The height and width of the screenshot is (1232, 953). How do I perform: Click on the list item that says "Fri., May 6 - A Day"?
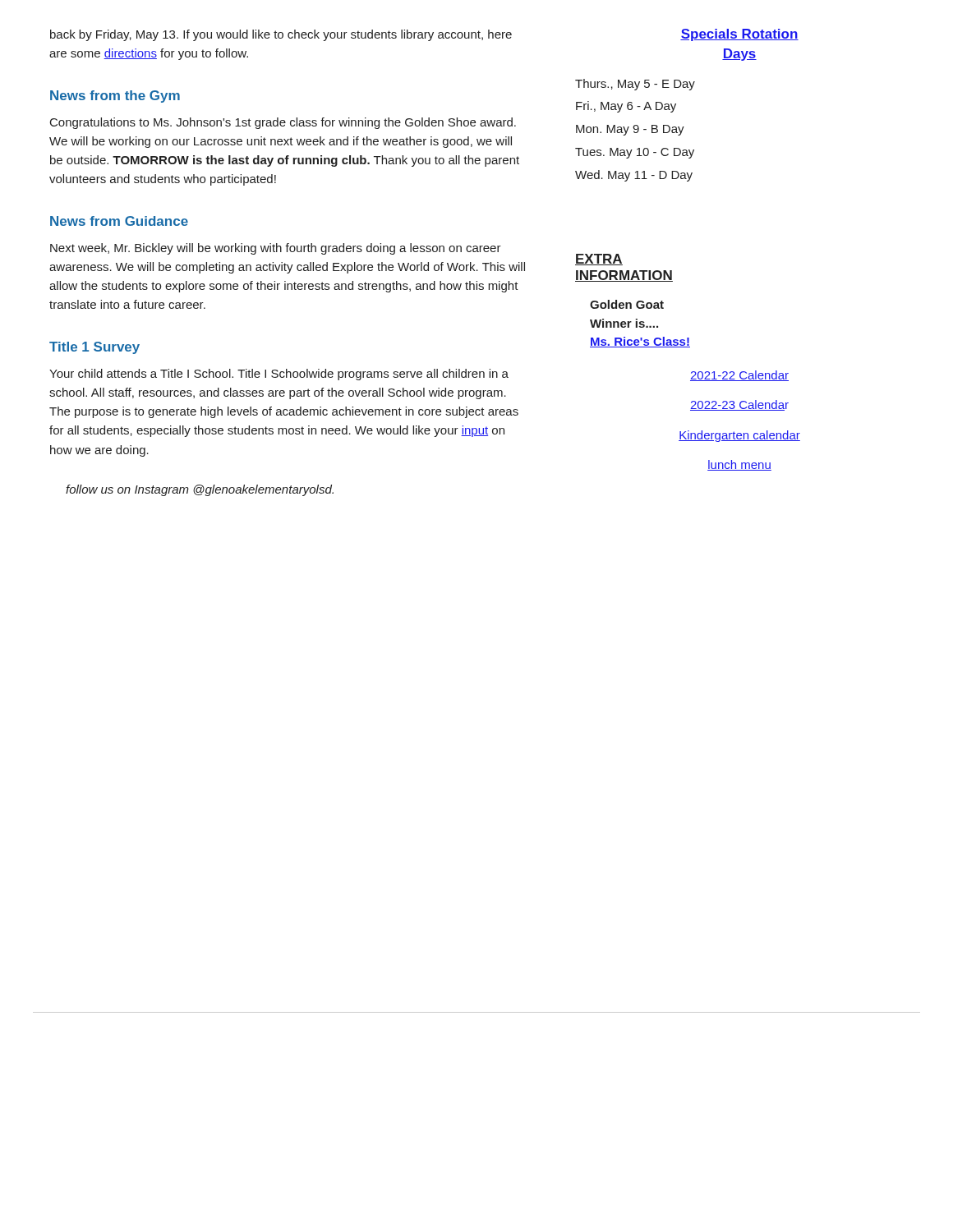coord(626,106)
